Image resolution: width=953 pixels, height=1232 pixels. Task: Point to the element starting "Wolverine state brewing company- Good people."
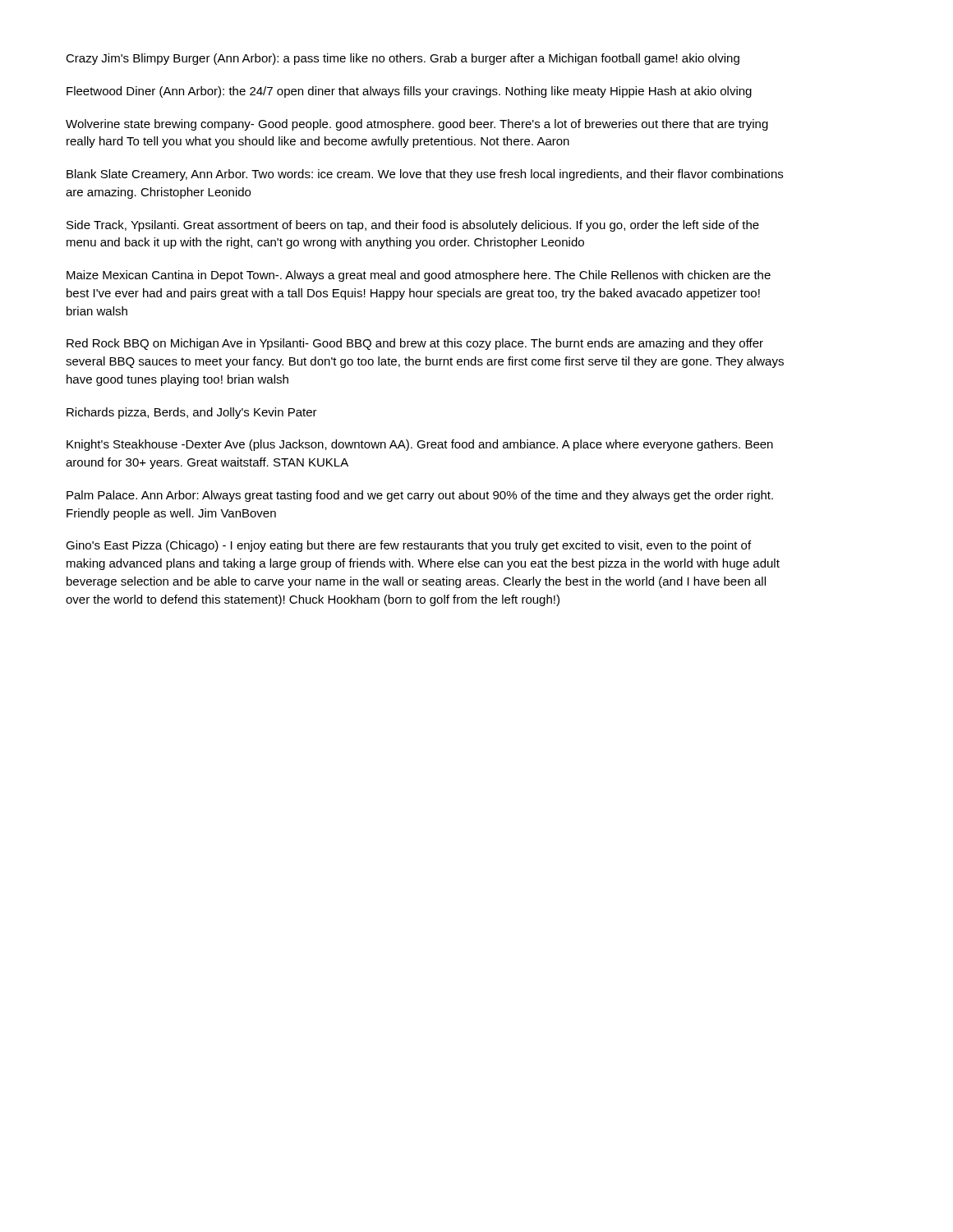[x=417, y=132]
